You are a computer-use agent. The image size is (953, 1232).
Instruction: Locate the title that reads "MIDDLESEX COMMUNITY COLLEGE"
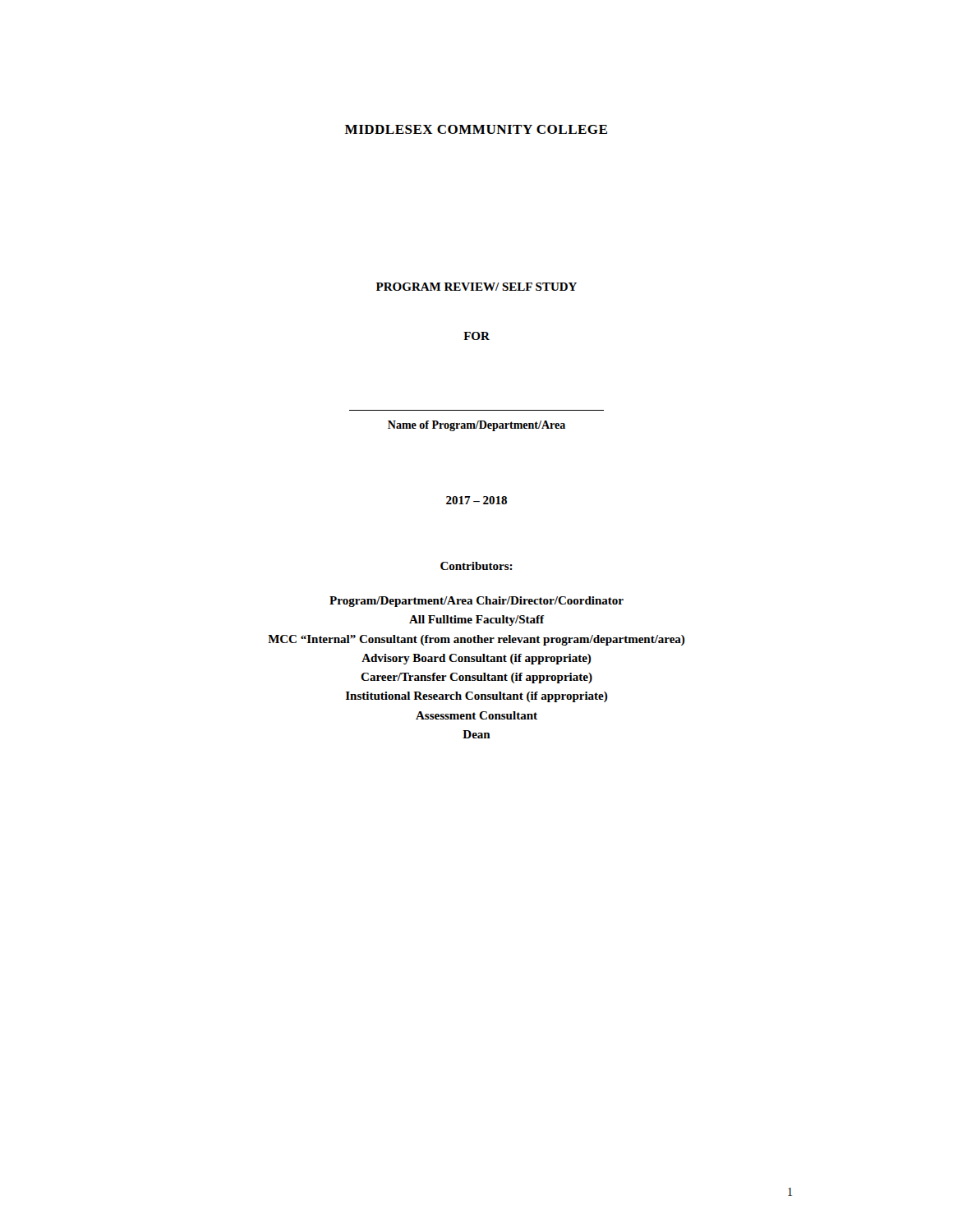tap(476, 129)
